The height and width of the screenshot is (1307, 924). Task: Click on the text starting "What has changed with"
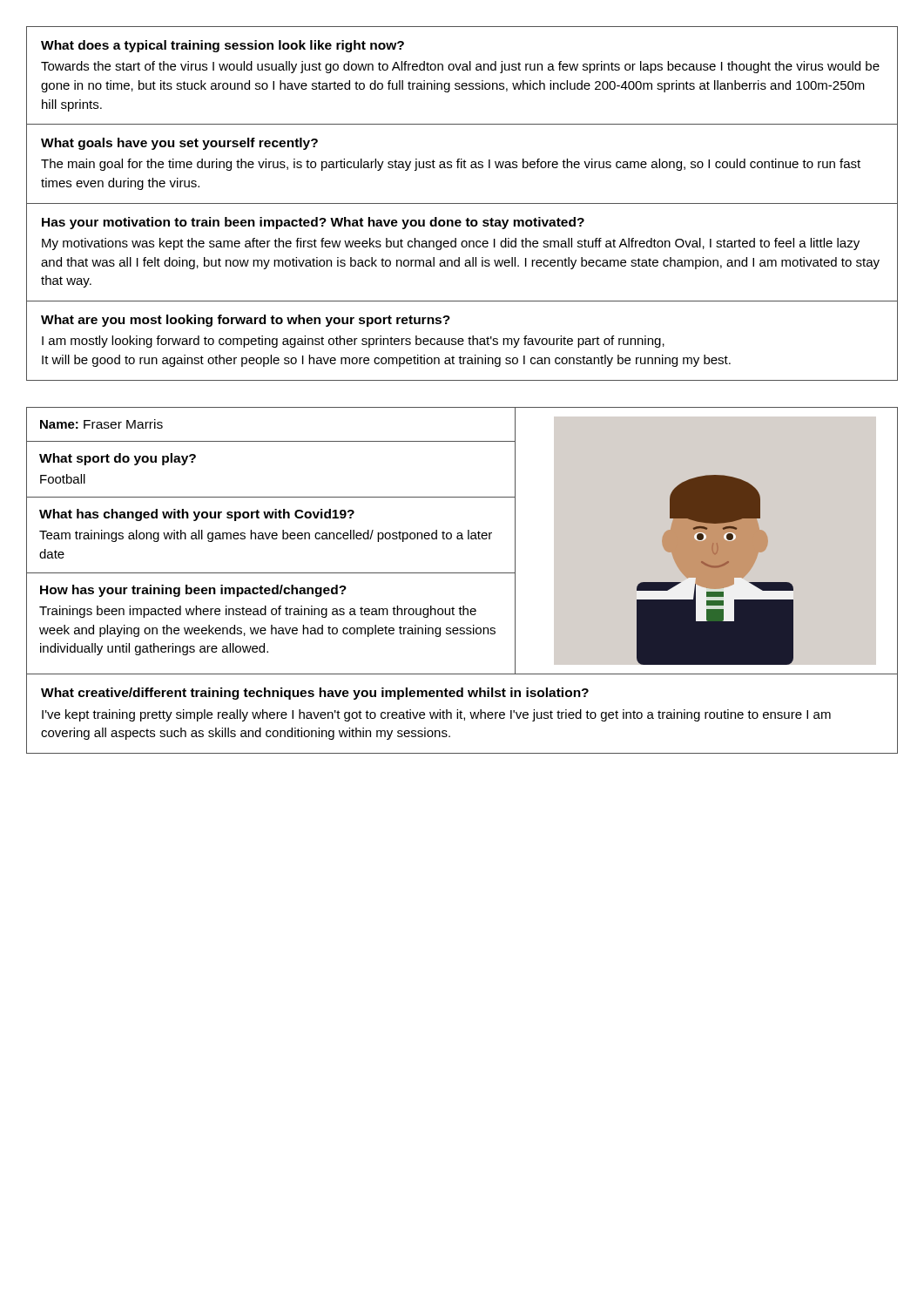(197, 514)
